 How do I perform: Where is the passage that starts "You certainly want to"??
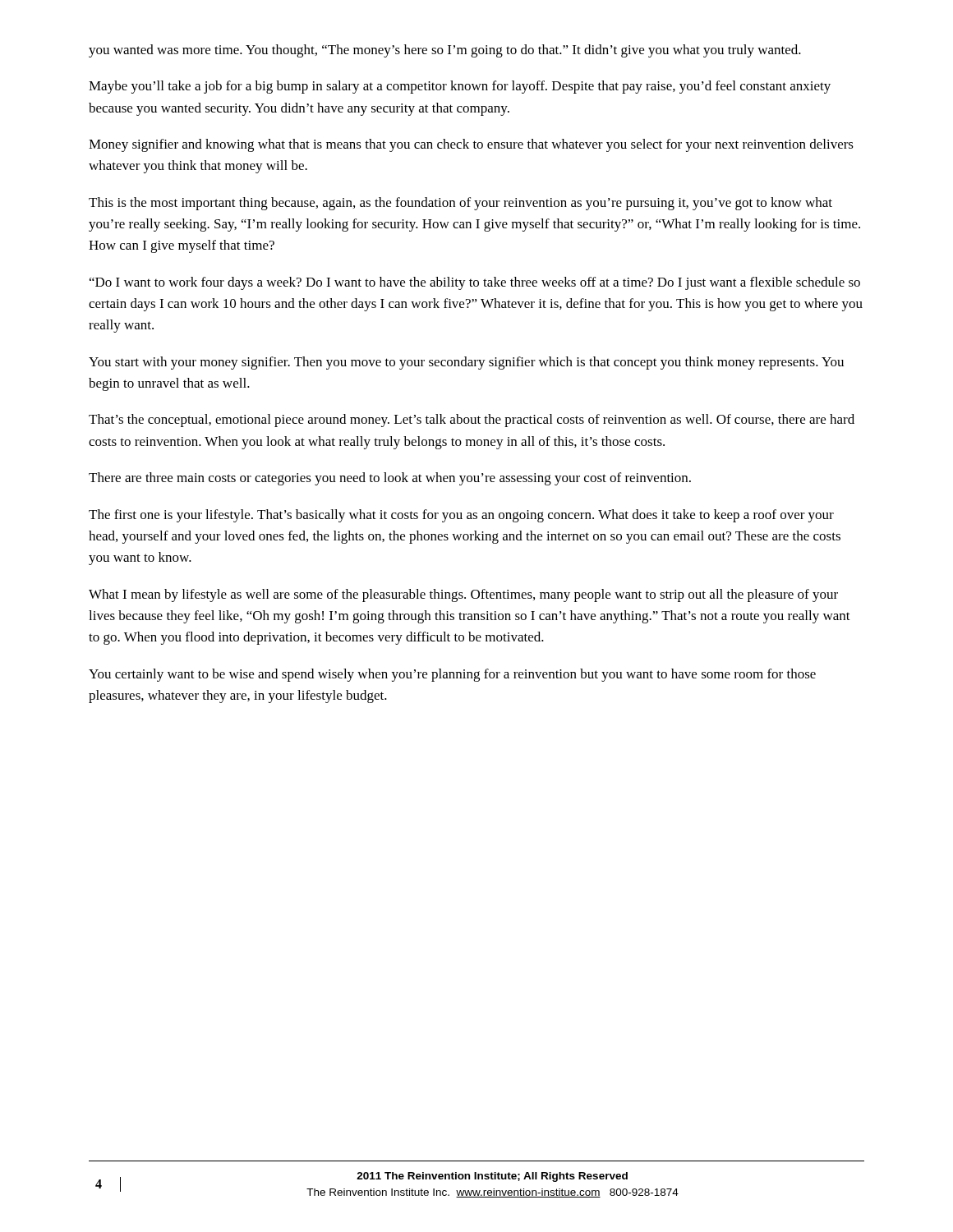[x=452, y=684]
